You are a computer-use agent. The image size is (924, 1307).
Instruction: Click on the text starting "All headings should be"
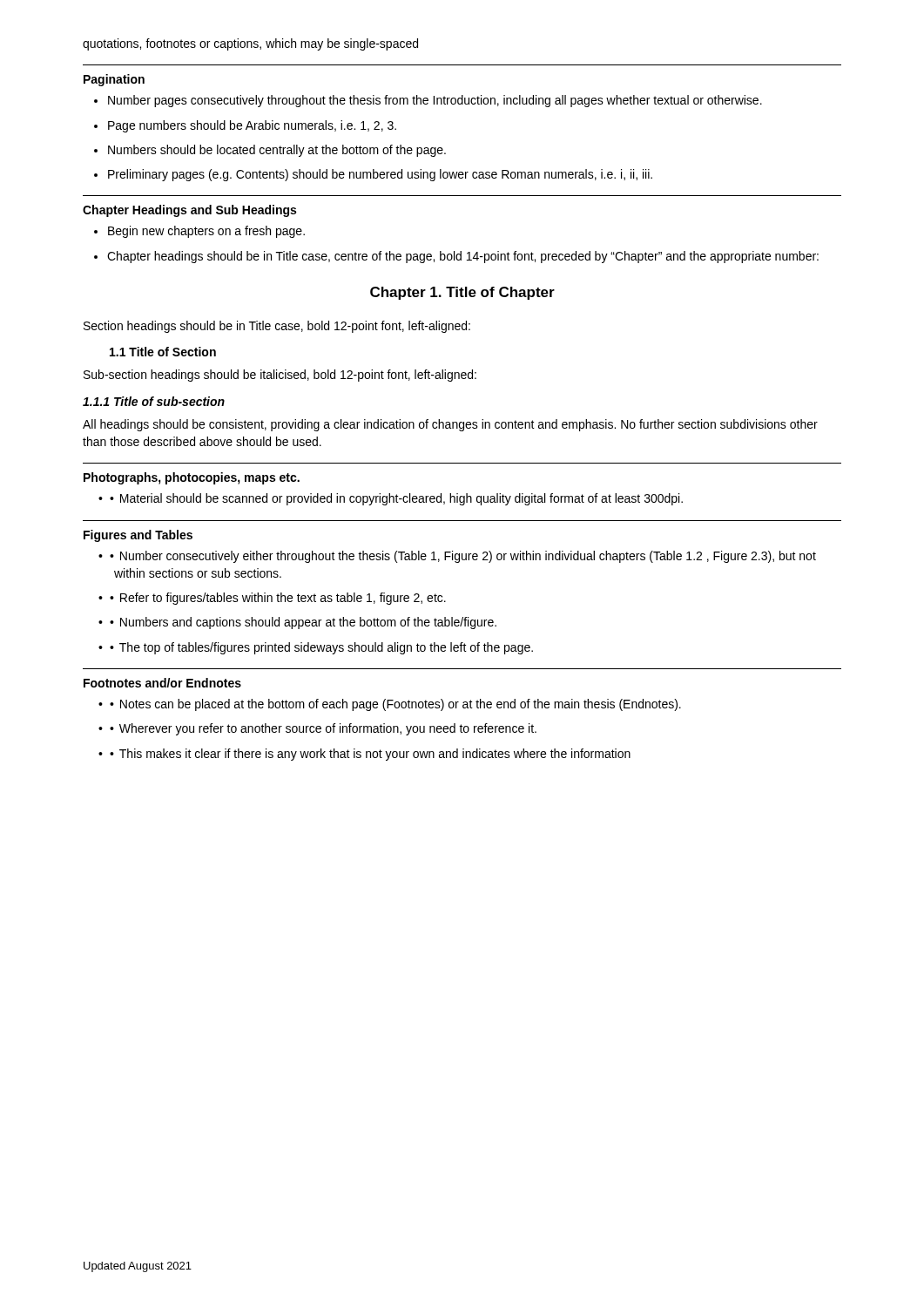coord(450,433)
